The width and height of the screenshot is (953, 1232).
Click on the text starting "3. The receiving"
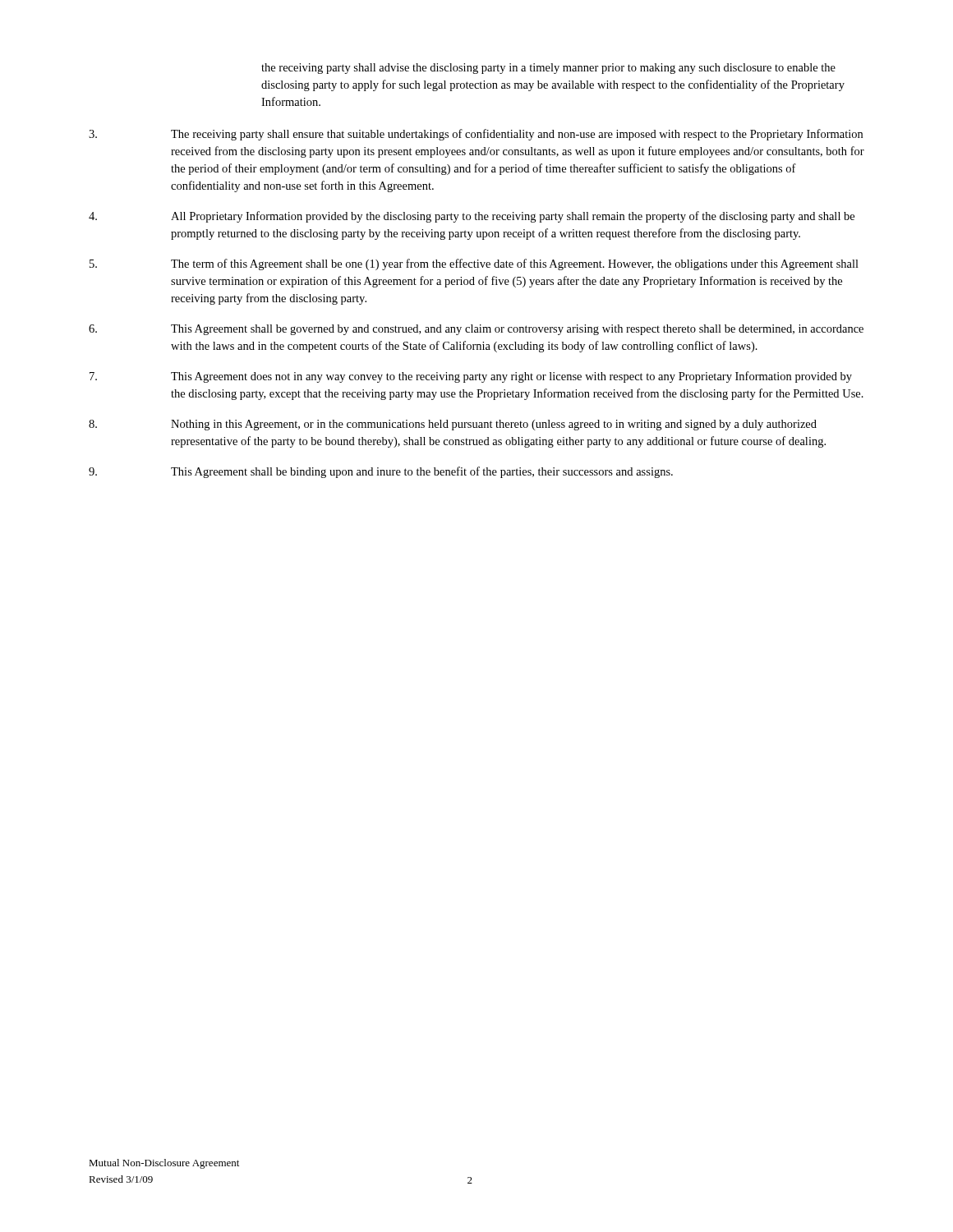476,160
